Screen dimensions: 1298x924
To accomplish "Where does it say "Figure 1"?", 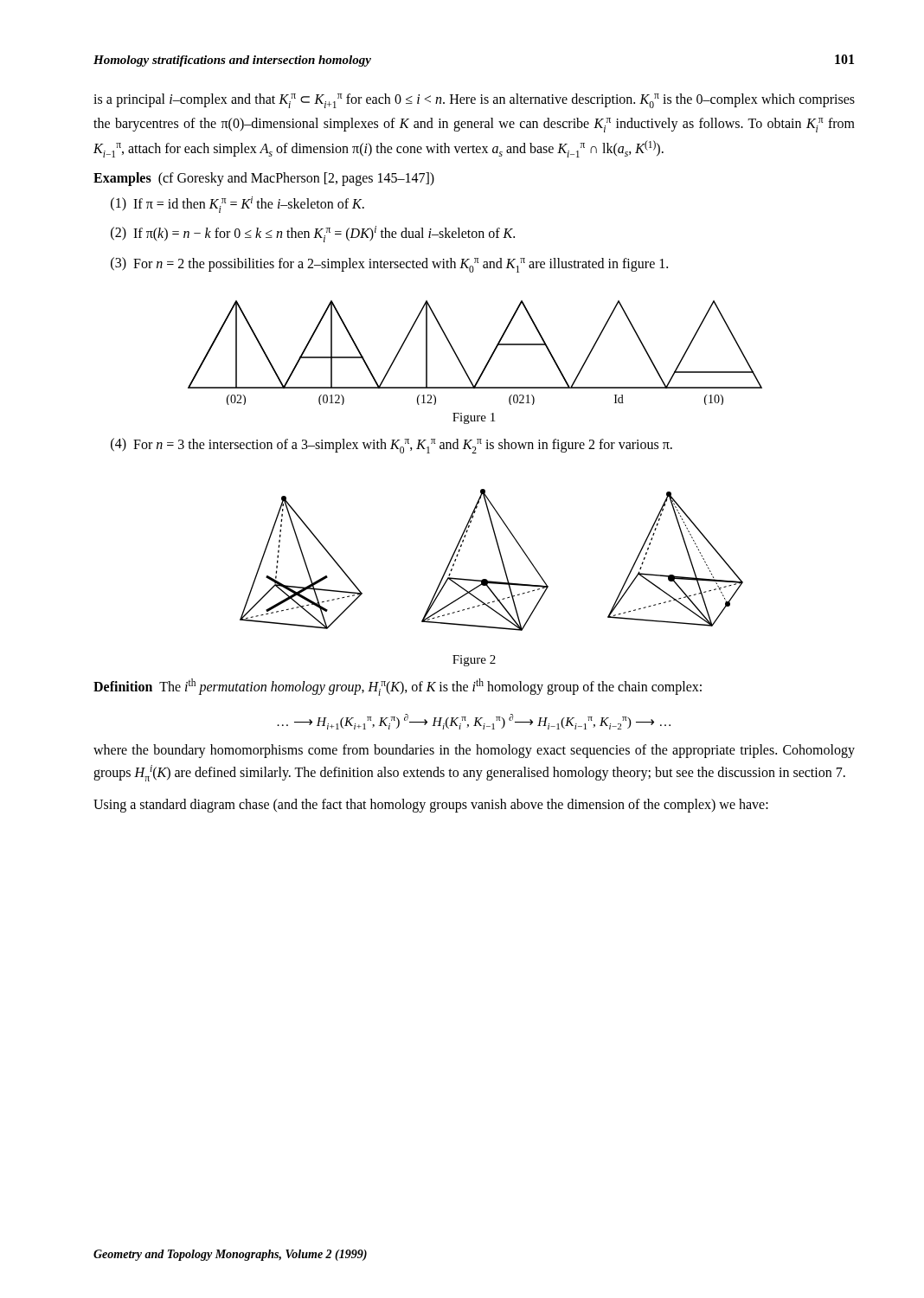I will tap(474, 417).
